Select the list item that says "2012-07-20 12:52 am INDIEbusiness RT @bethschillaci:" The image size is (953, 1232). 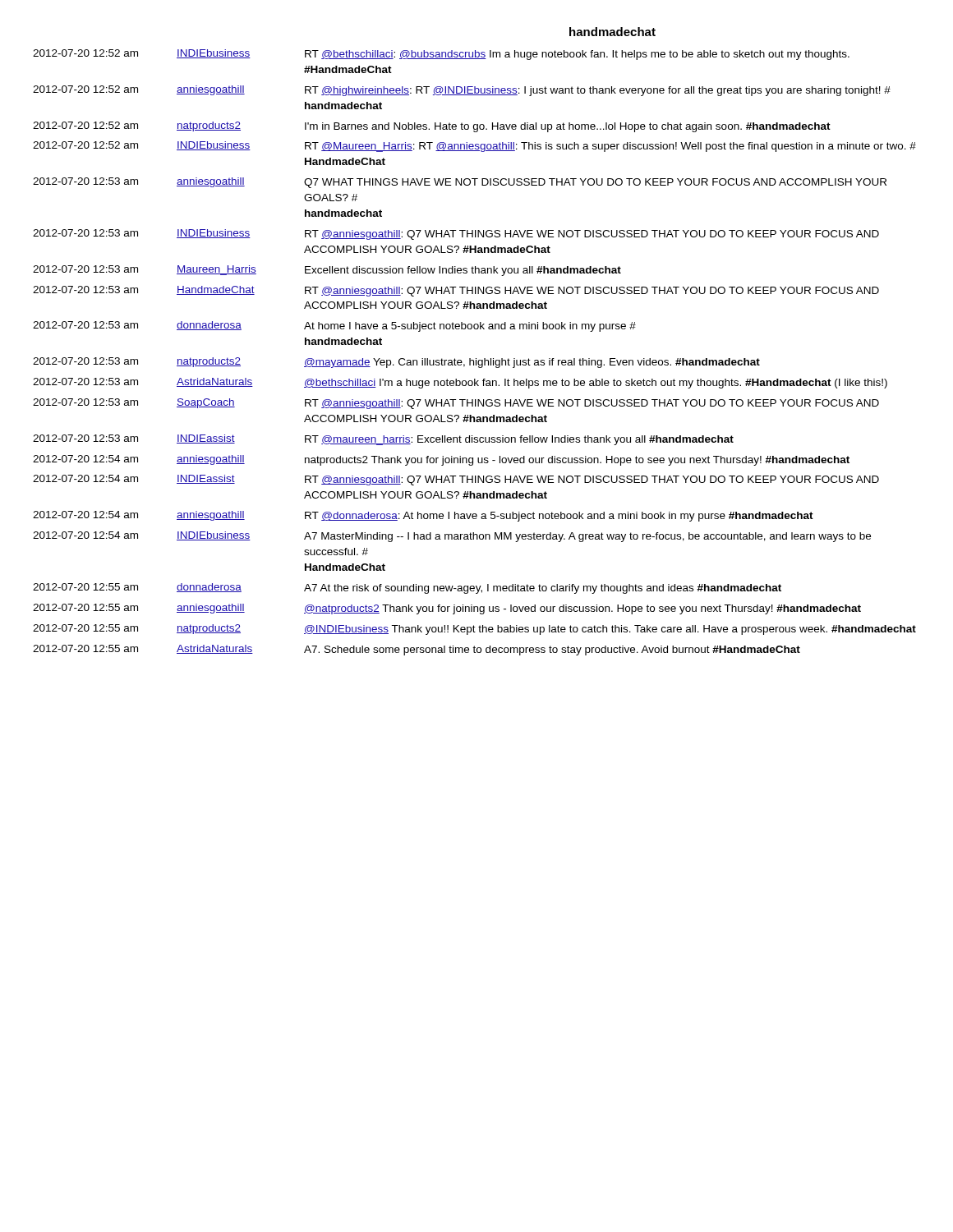tap(476, 62)
